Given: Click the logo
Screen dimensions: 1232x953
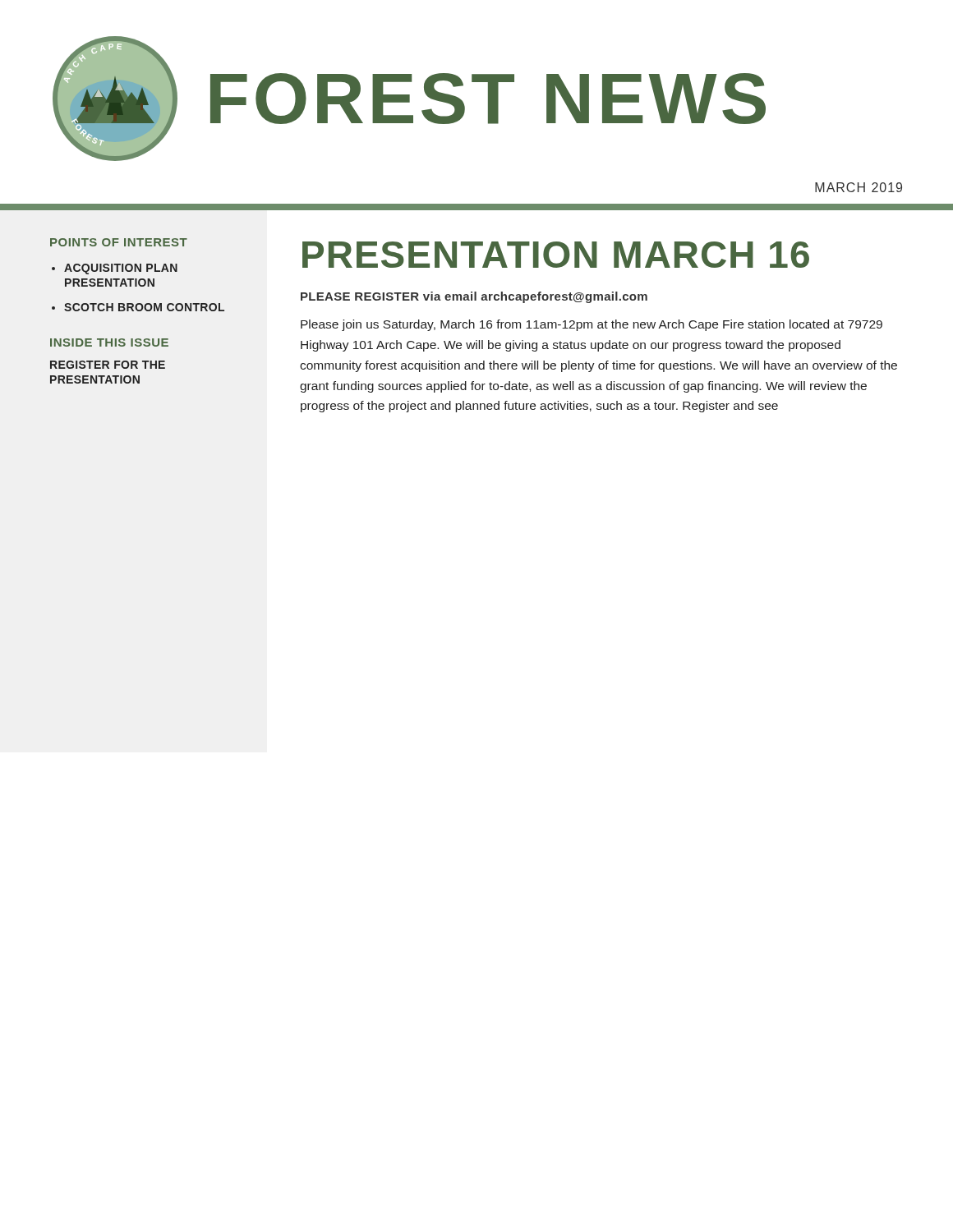Looking at the screenshot, I should 115,99.
